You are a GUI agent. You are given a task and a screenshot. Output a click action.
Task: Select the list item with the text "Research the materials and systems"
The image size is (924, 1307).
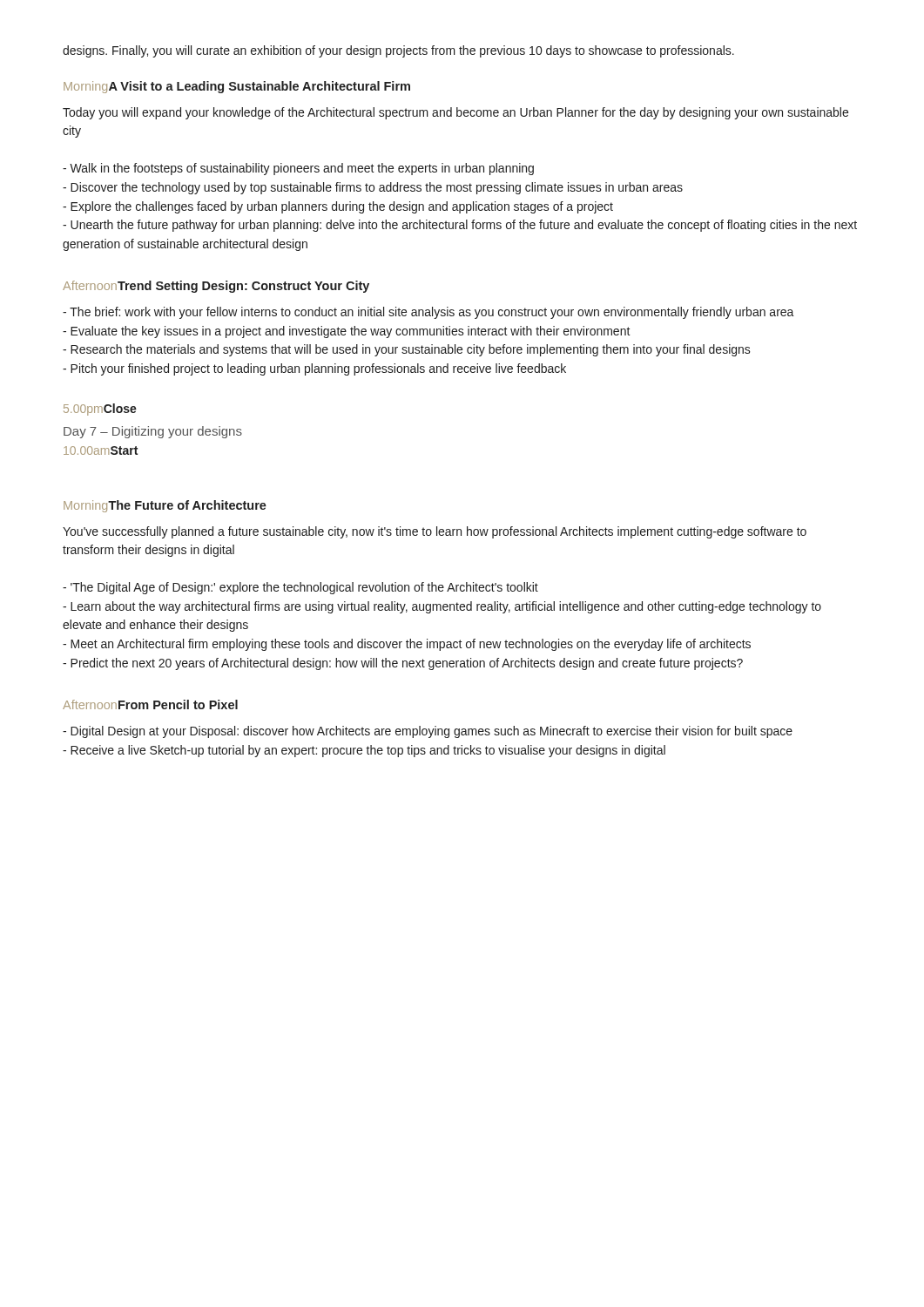[x=407, y=350]
